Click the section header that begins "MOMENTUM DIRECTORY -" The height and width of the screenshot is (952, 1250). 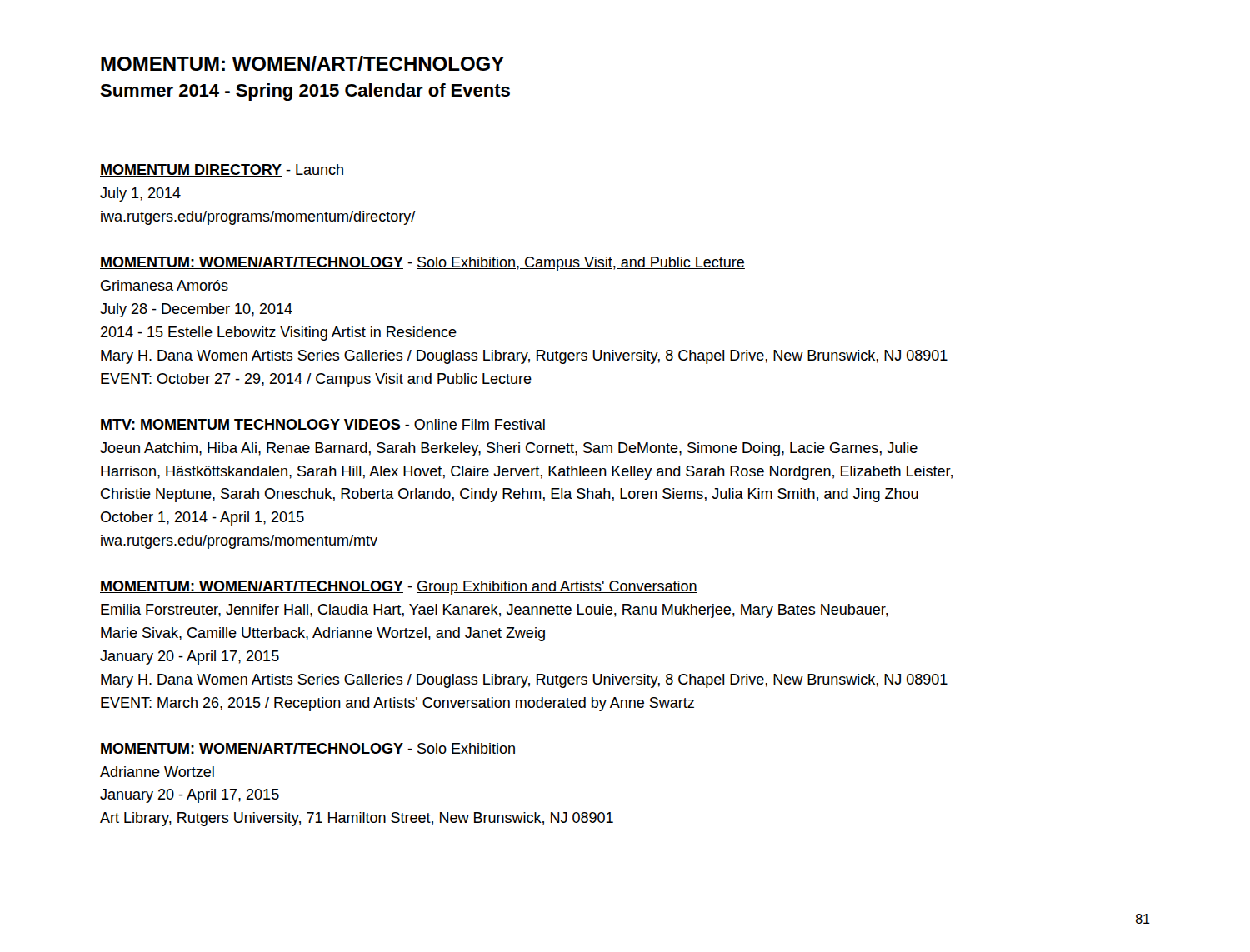pos(222,170)
